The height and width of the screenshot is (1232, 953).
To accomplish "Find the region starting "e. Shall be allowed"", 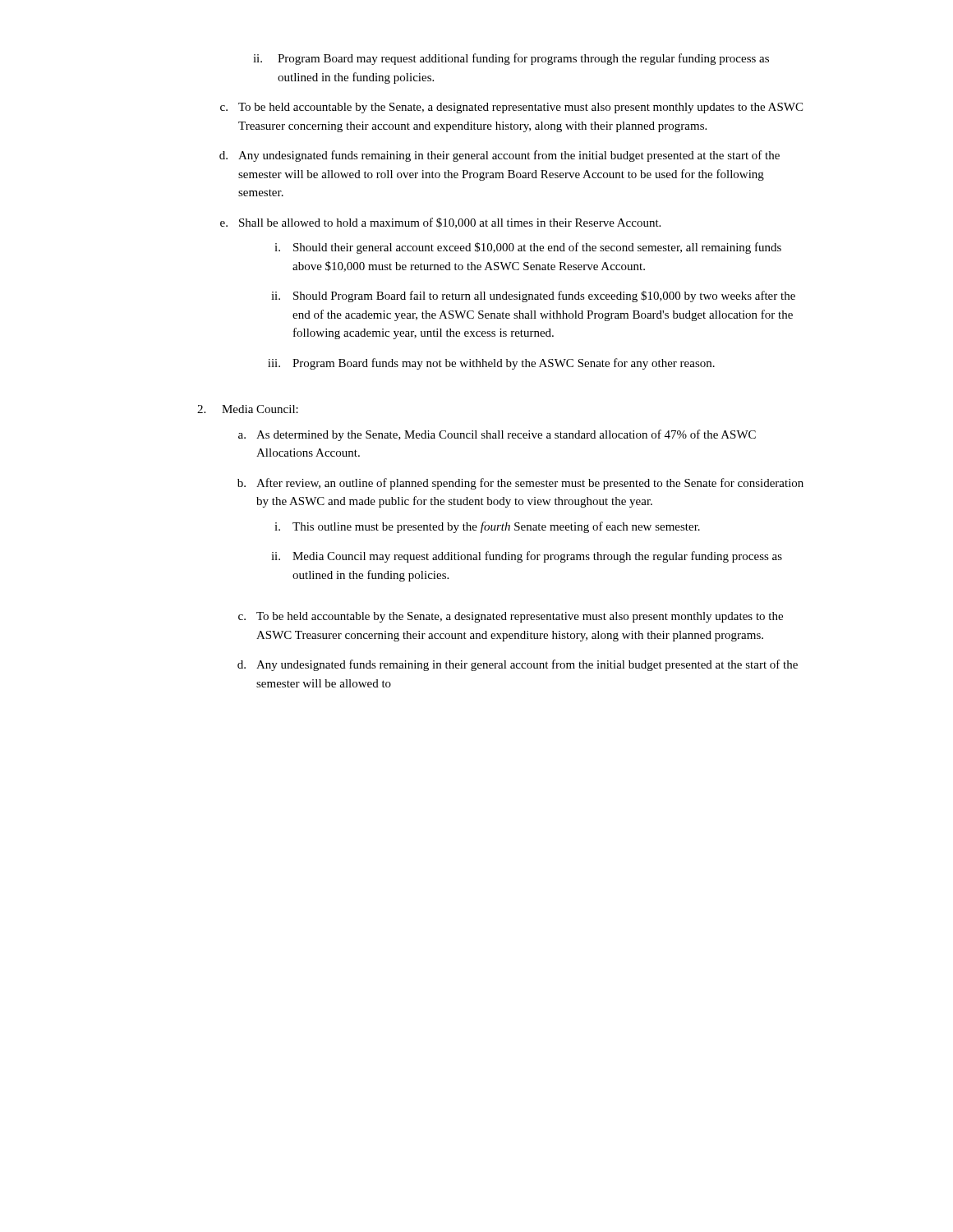I will pyautogui.click(x=501, y=298).
